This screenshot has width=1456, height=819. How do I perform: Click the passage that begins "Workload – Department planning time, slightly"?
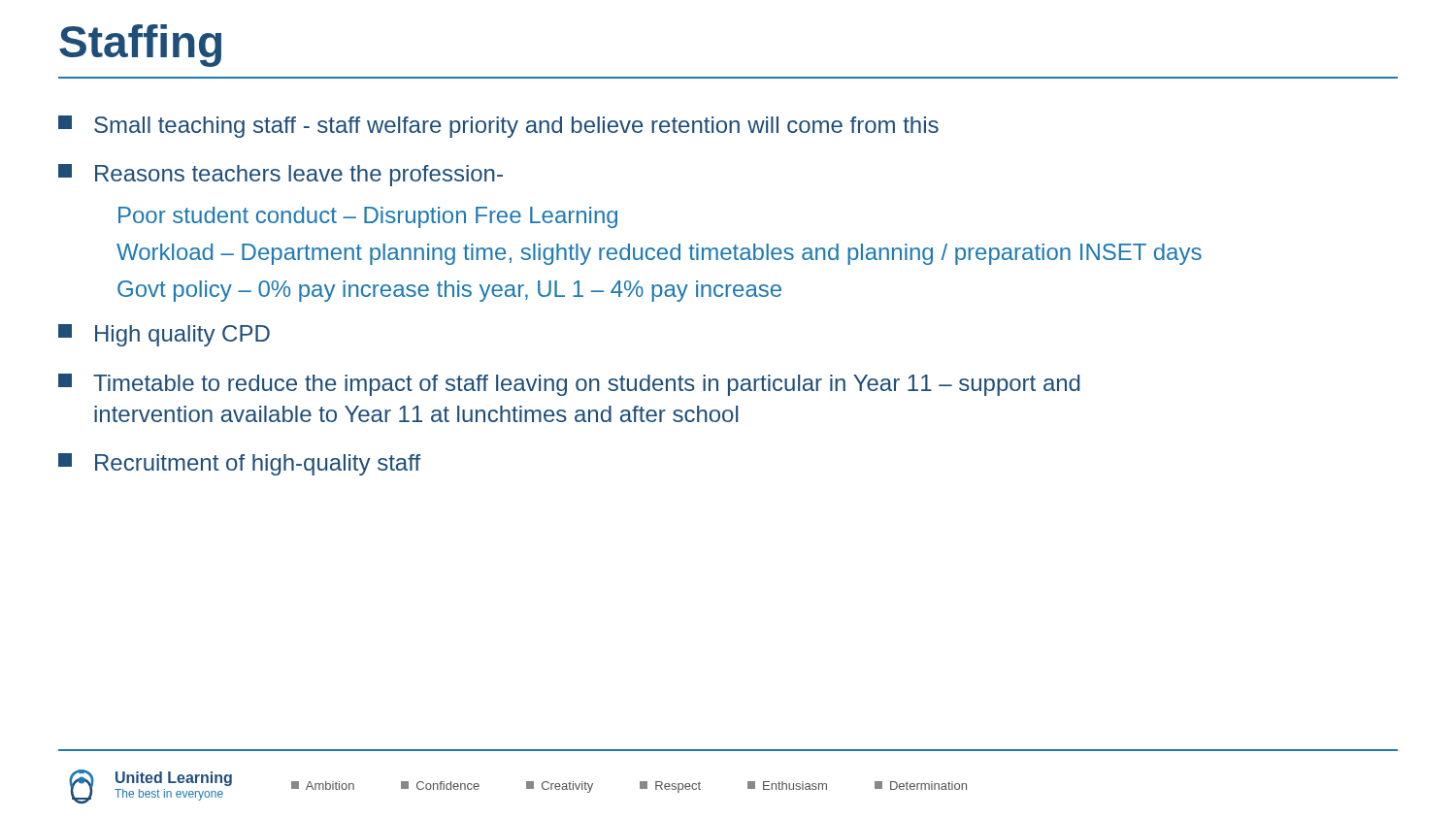[659, 252]
